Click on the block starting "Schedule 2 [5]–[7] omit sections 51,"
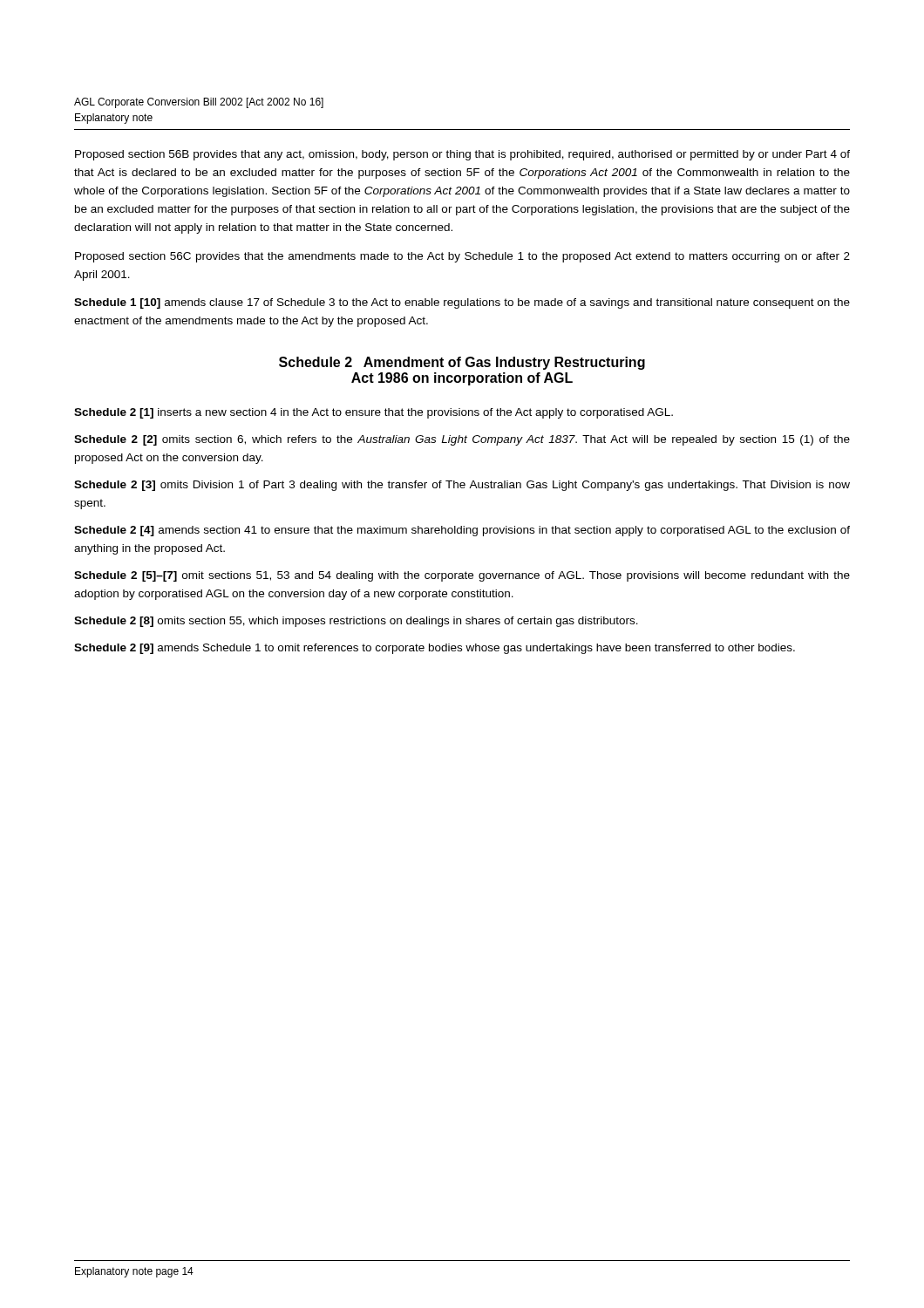This screenshot has width=924, height=1308. click(462, 584)
